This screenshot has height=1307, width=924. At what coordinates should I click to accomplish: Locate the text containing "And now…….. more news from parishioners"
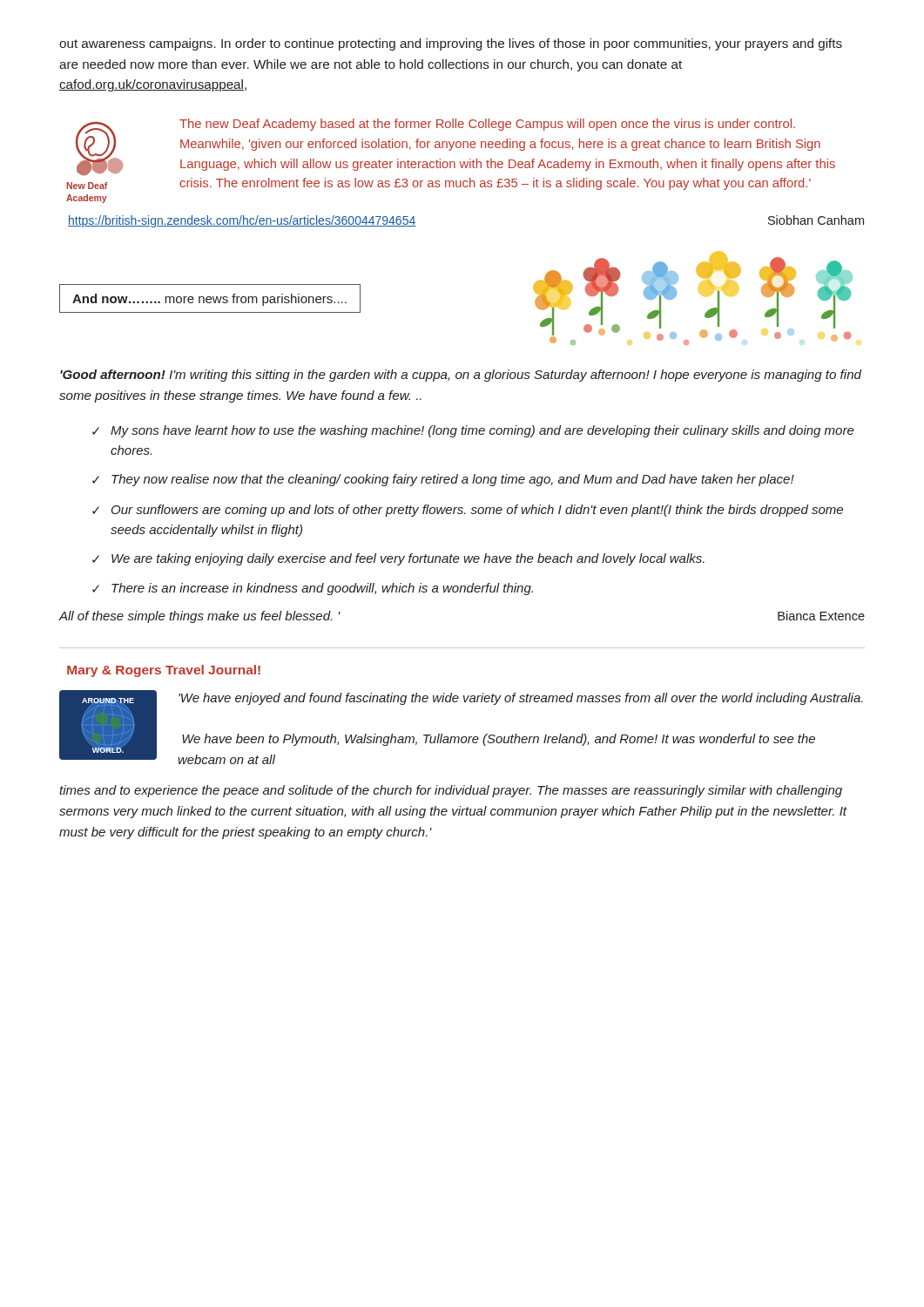pos(210,298)
